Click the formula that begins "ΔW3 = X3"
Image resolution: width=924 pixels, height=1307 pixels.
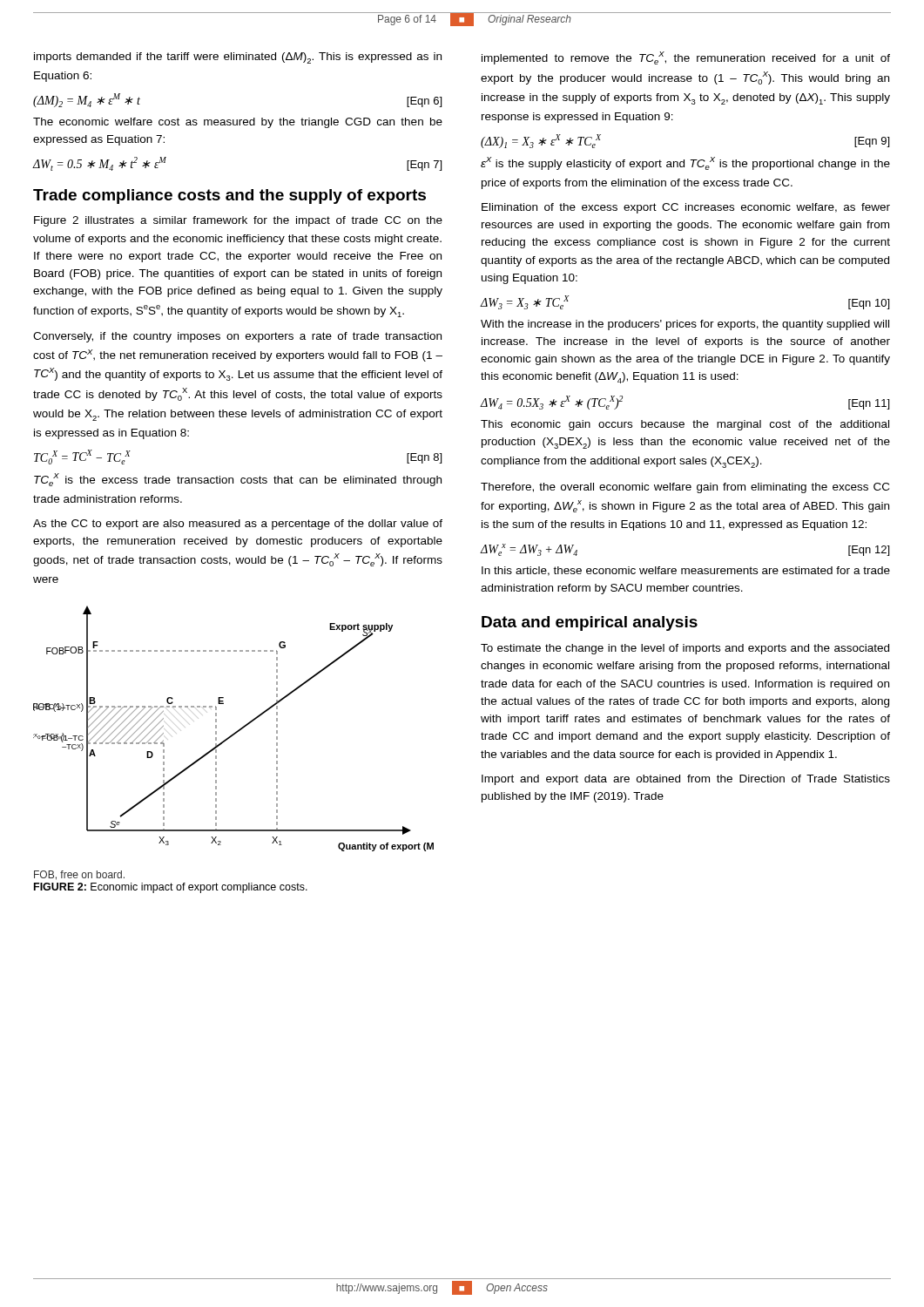[521, 302]
